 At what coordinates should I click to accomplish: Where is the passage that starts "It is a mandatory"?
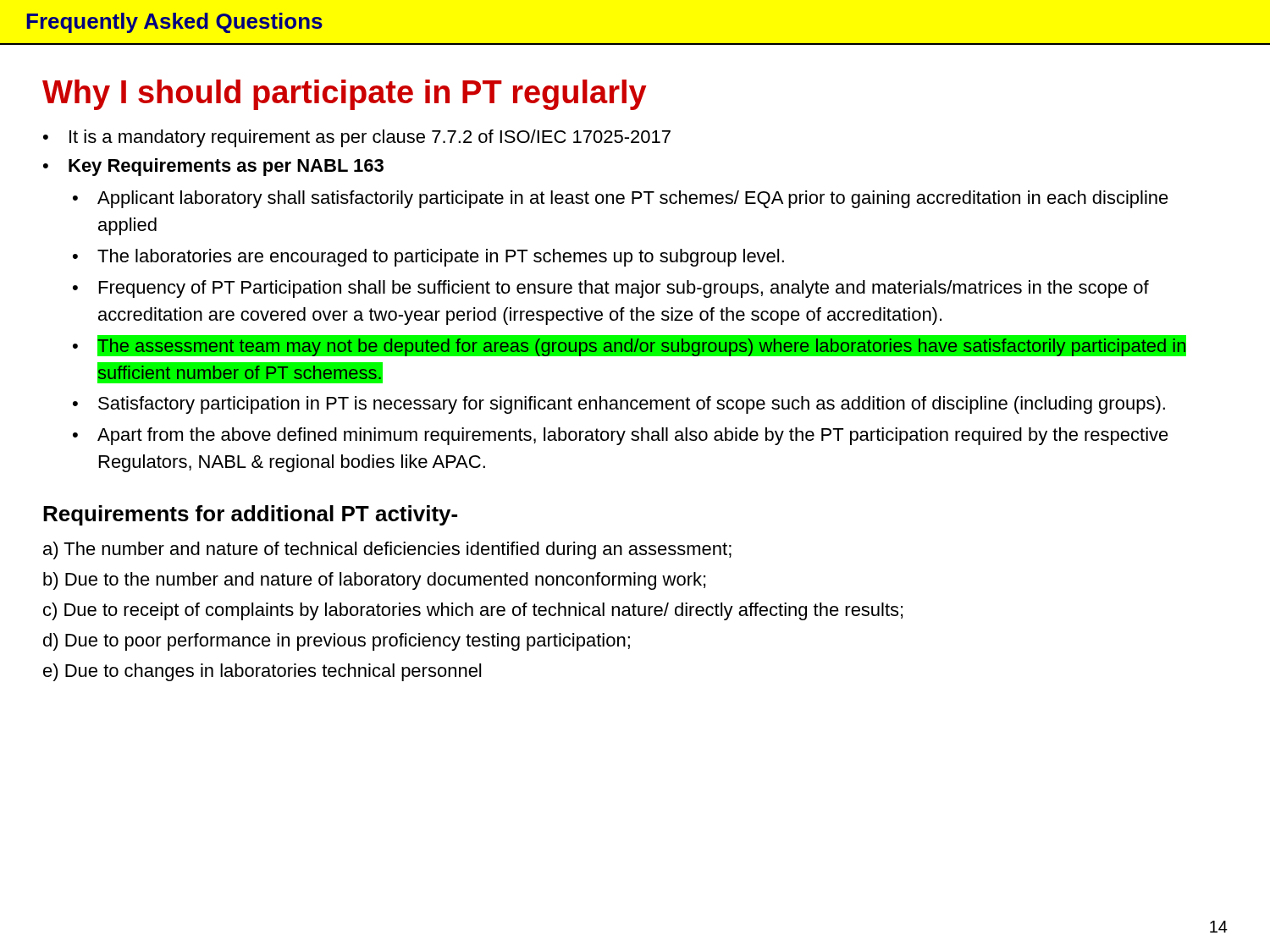click(x=370, y=136)
